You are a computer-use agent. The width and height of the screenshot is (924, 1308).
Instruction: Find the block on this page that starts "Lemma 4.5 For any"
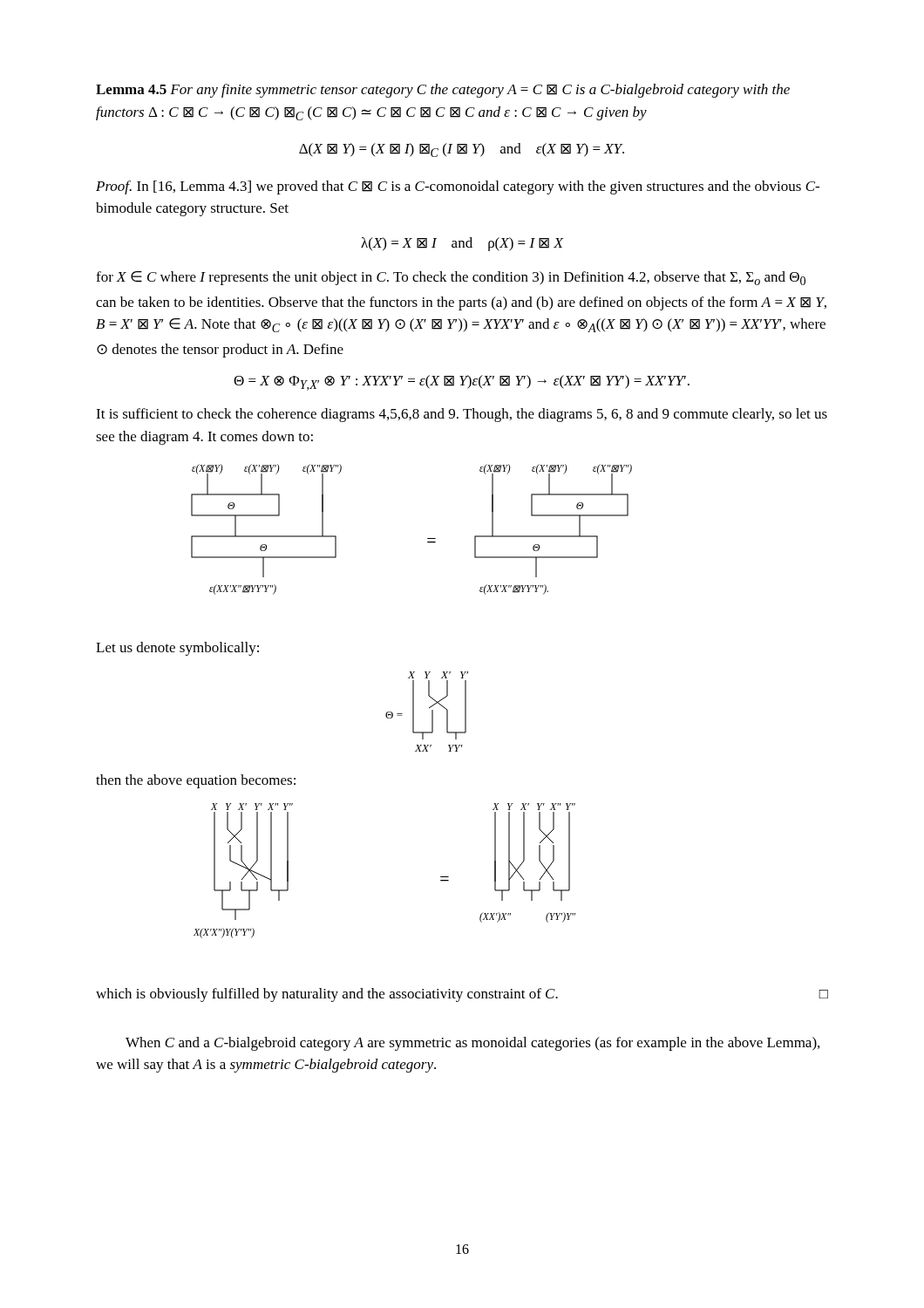tap(443, 102)
